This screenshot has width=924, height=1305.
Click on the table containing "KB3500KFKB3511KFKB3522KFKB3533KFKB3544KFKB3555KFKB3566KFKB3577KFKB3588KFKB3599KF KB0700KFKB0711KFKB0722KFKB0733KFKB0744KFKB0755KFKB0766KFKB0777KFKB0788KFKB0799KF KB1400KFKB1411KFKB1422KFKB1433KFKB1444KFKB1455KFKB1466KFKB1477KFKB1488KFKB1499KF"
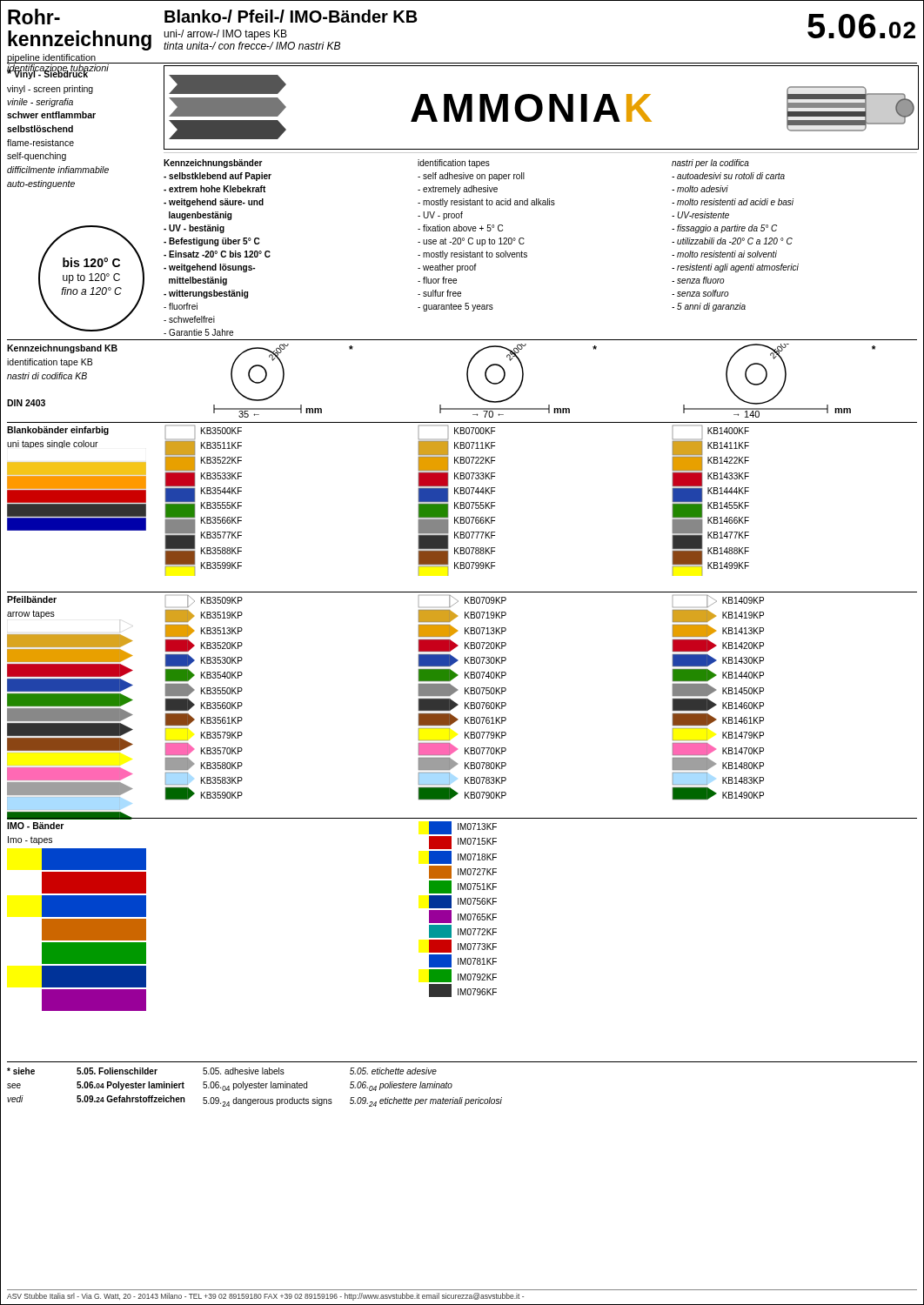coord(540,506)
